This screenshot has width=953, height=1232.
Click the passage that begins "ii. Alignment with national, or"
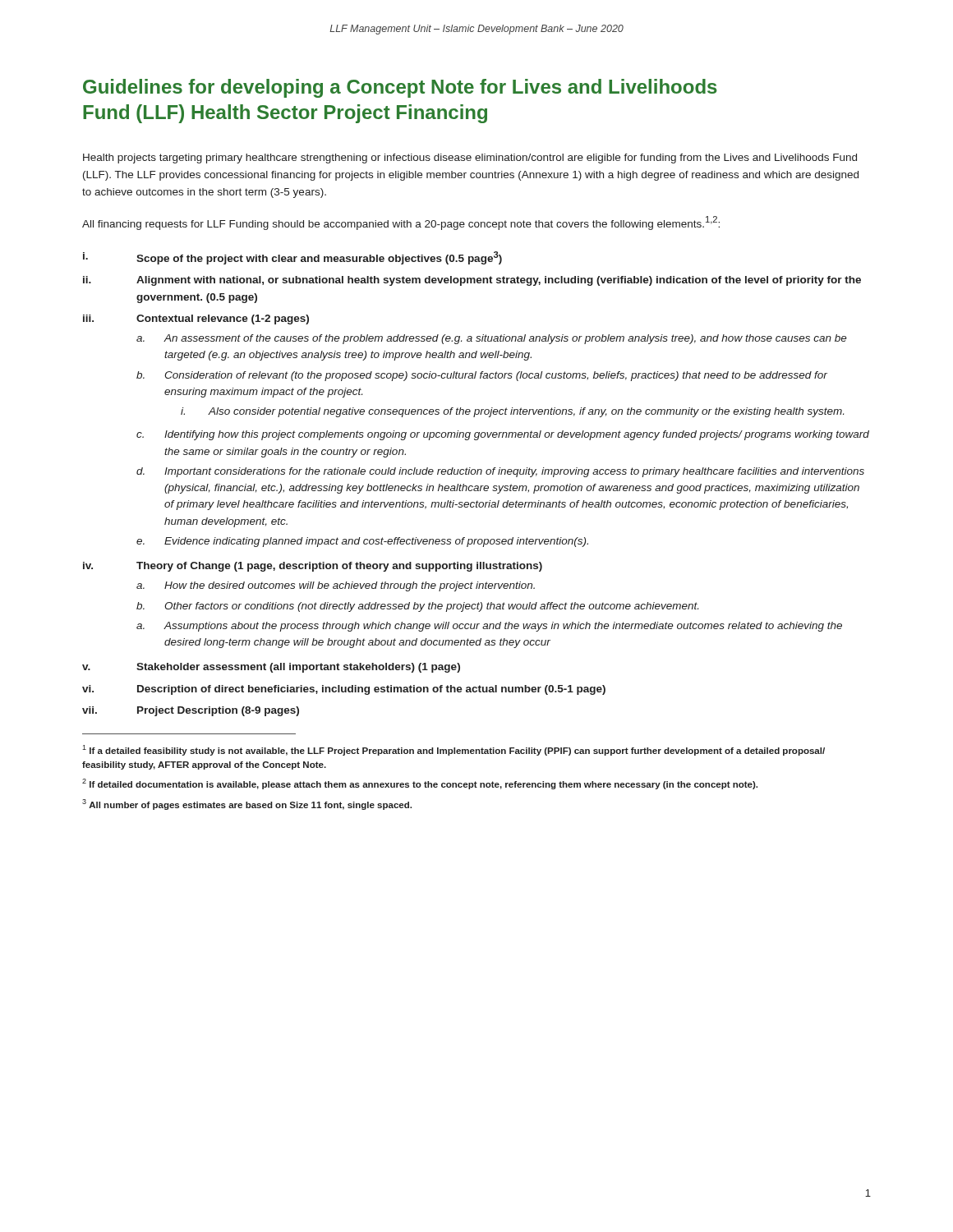(x=476, y=289)
